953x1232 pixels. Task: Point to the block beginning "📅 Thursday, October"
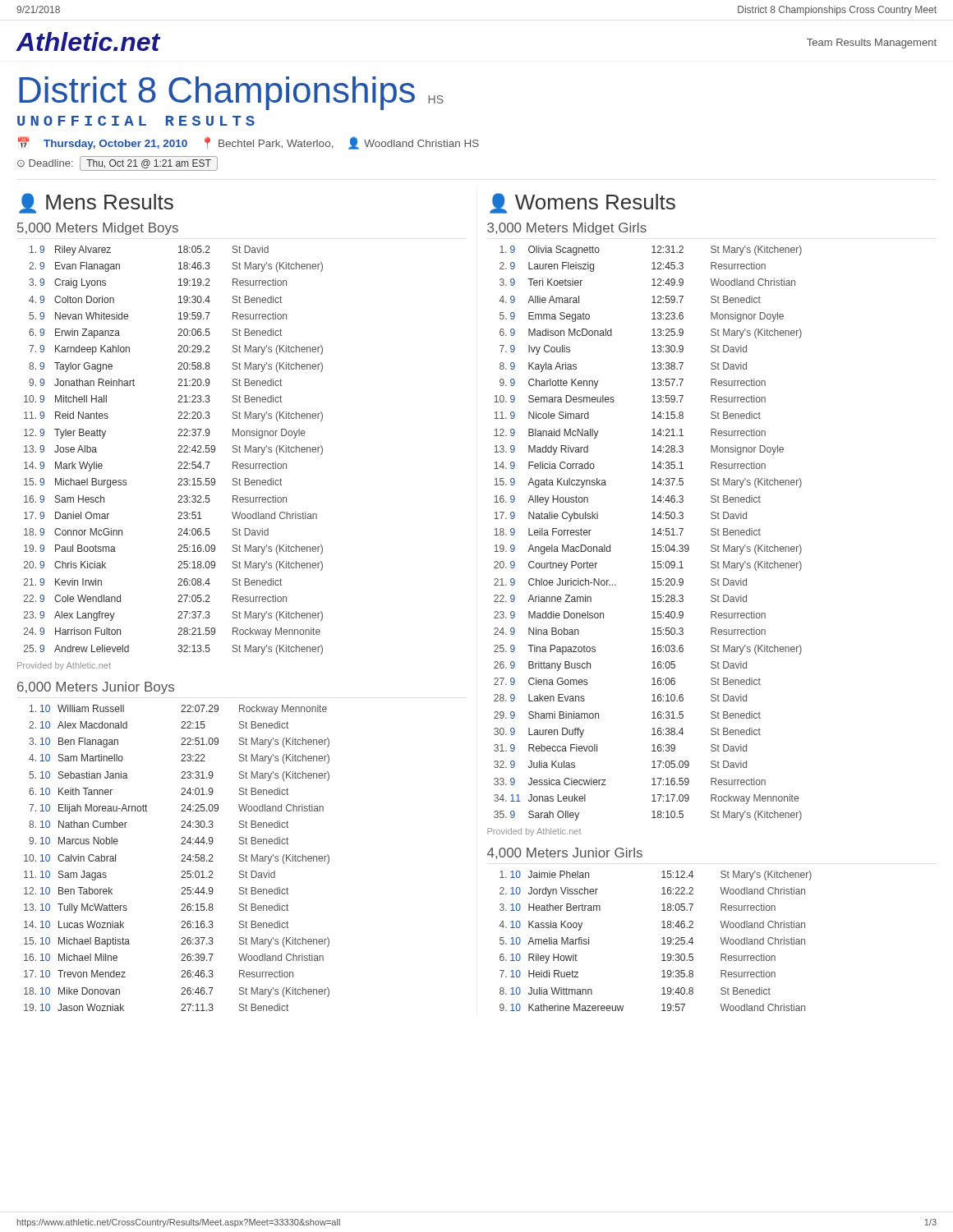pos(248,143)
